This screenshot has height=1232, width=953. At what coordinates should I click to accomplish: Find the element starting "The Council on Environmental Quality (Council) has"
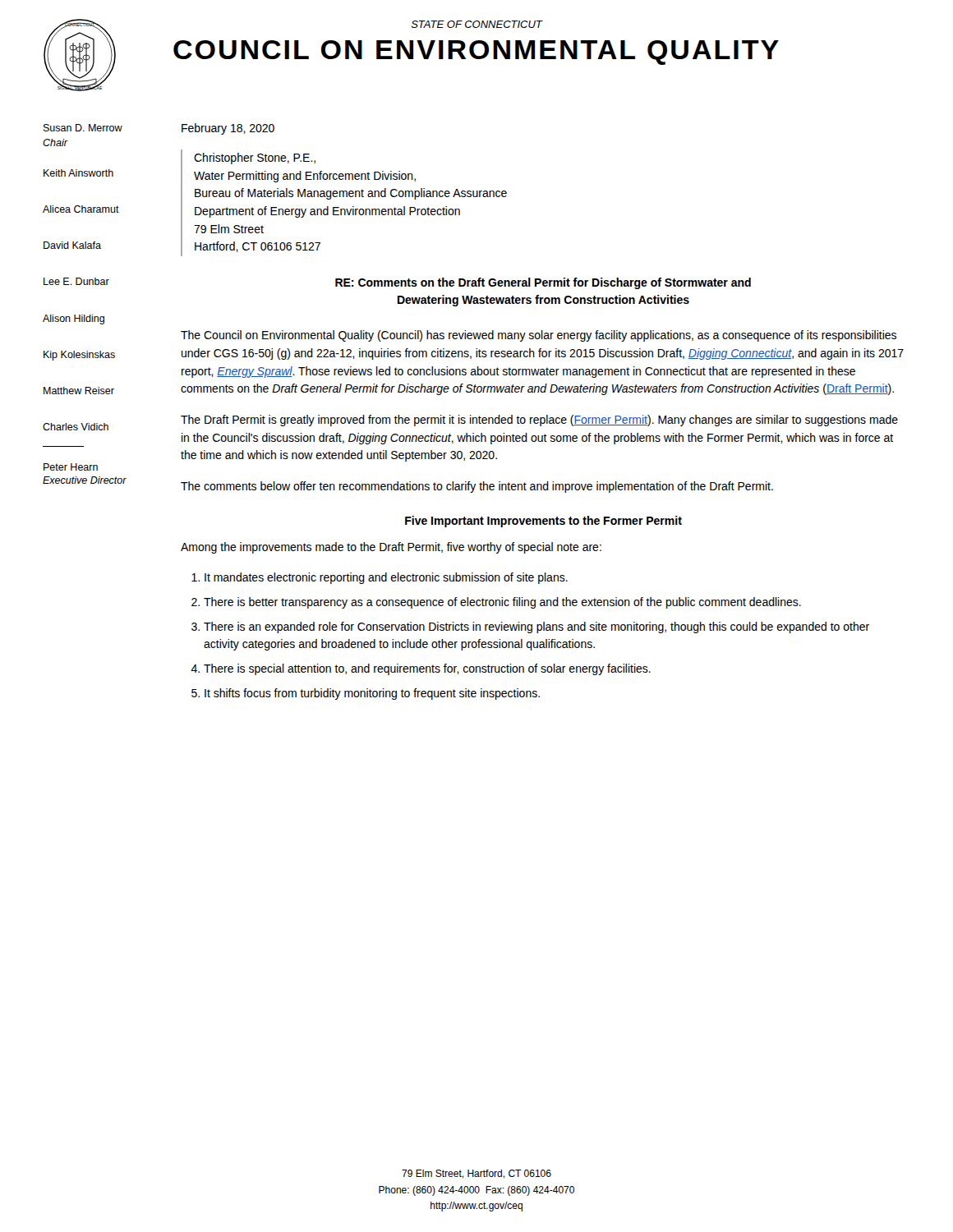click(542, 362)
